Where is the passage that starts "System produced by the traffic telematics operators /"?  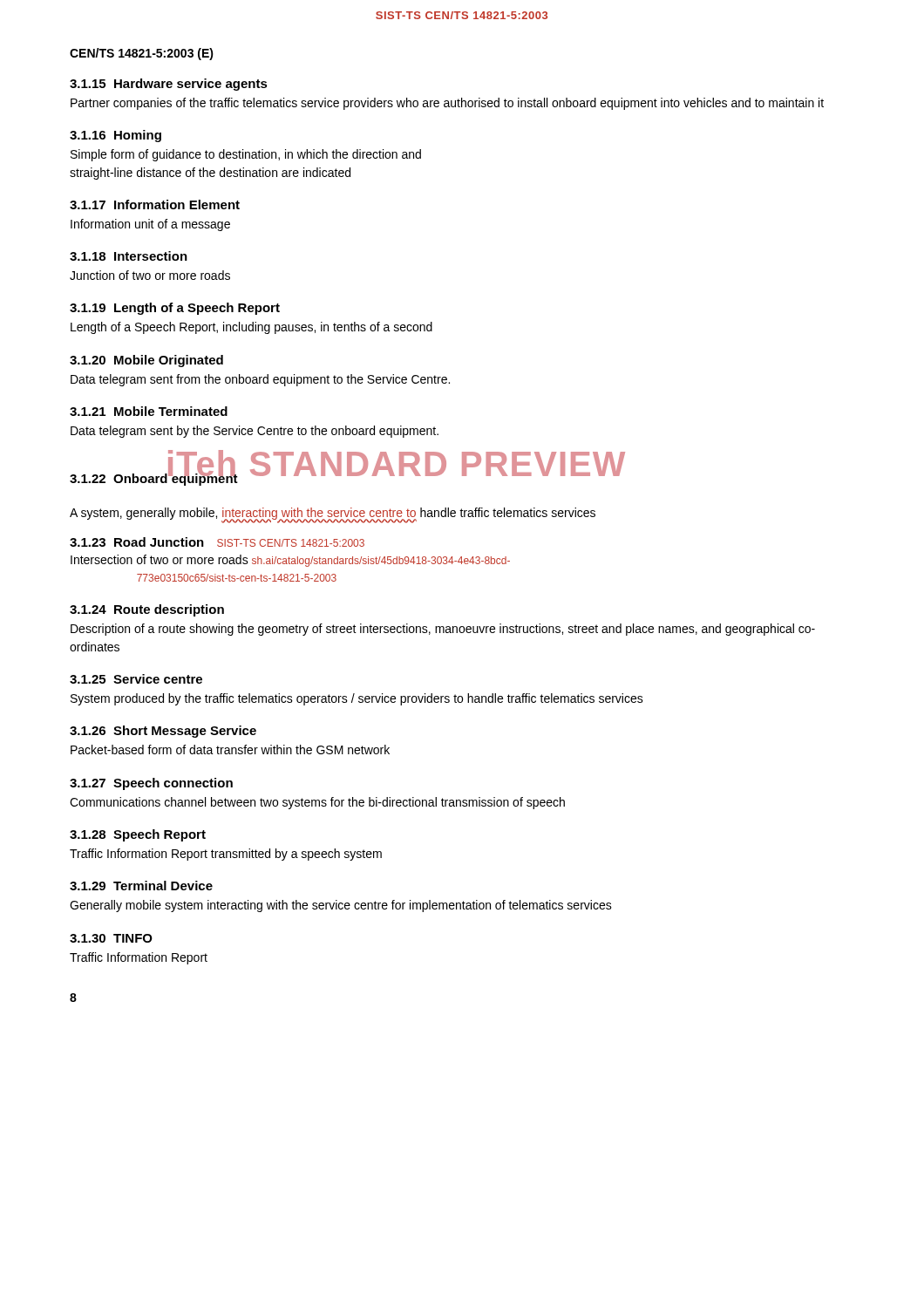[356, 699]
